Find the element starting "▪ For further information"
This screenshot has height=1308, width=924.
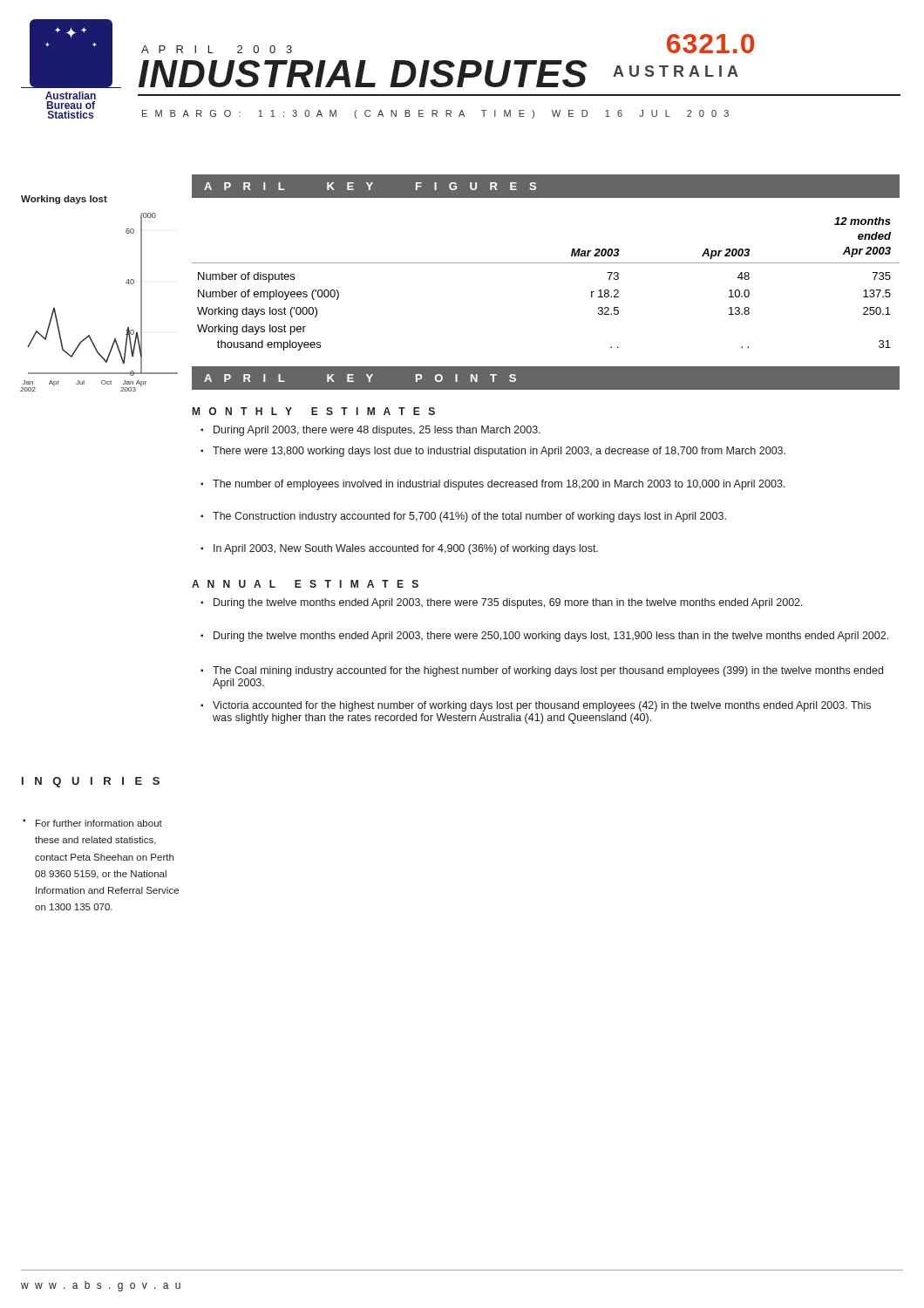[100, 865]
